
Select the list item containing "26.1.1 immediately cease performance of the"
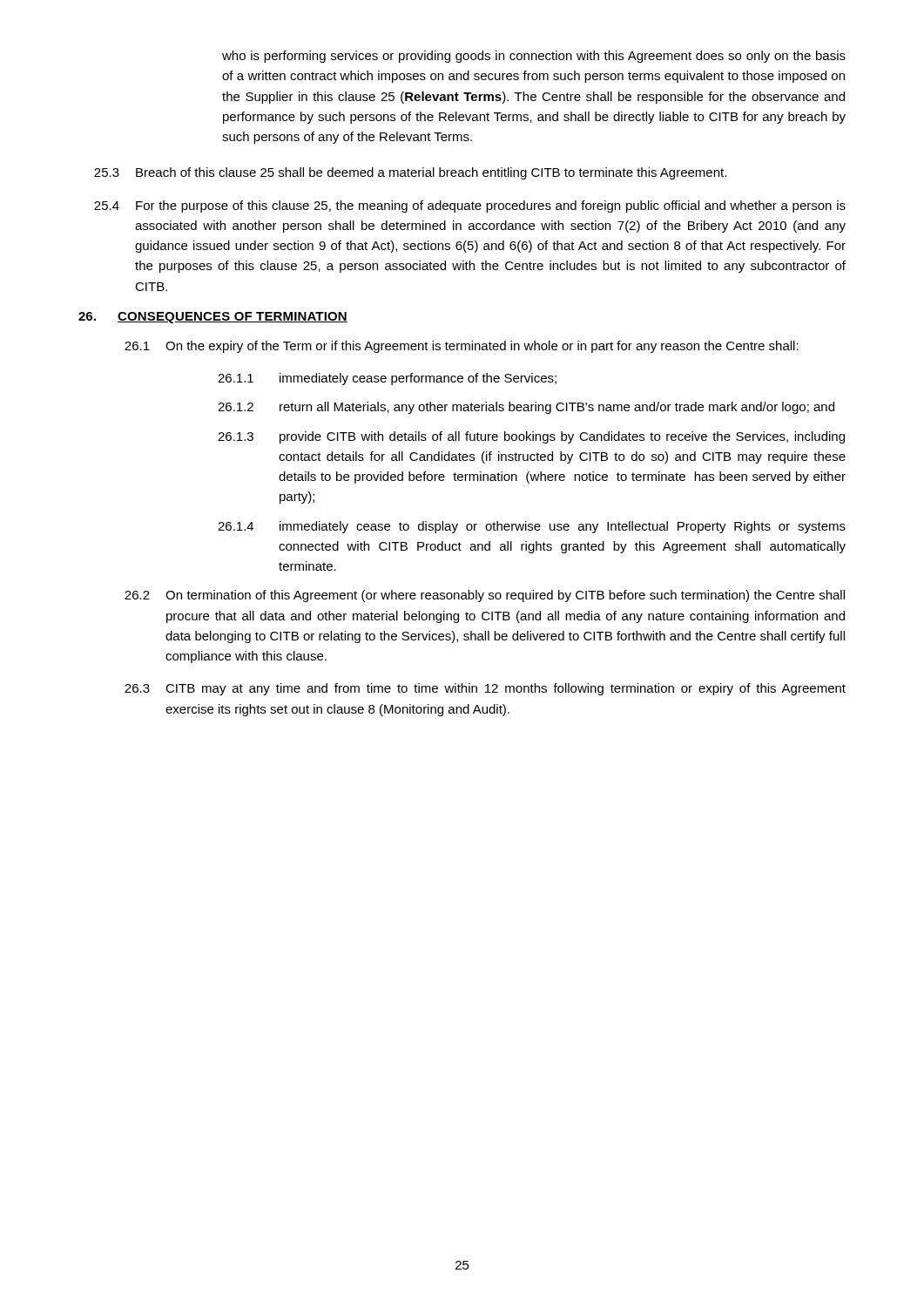532,378
